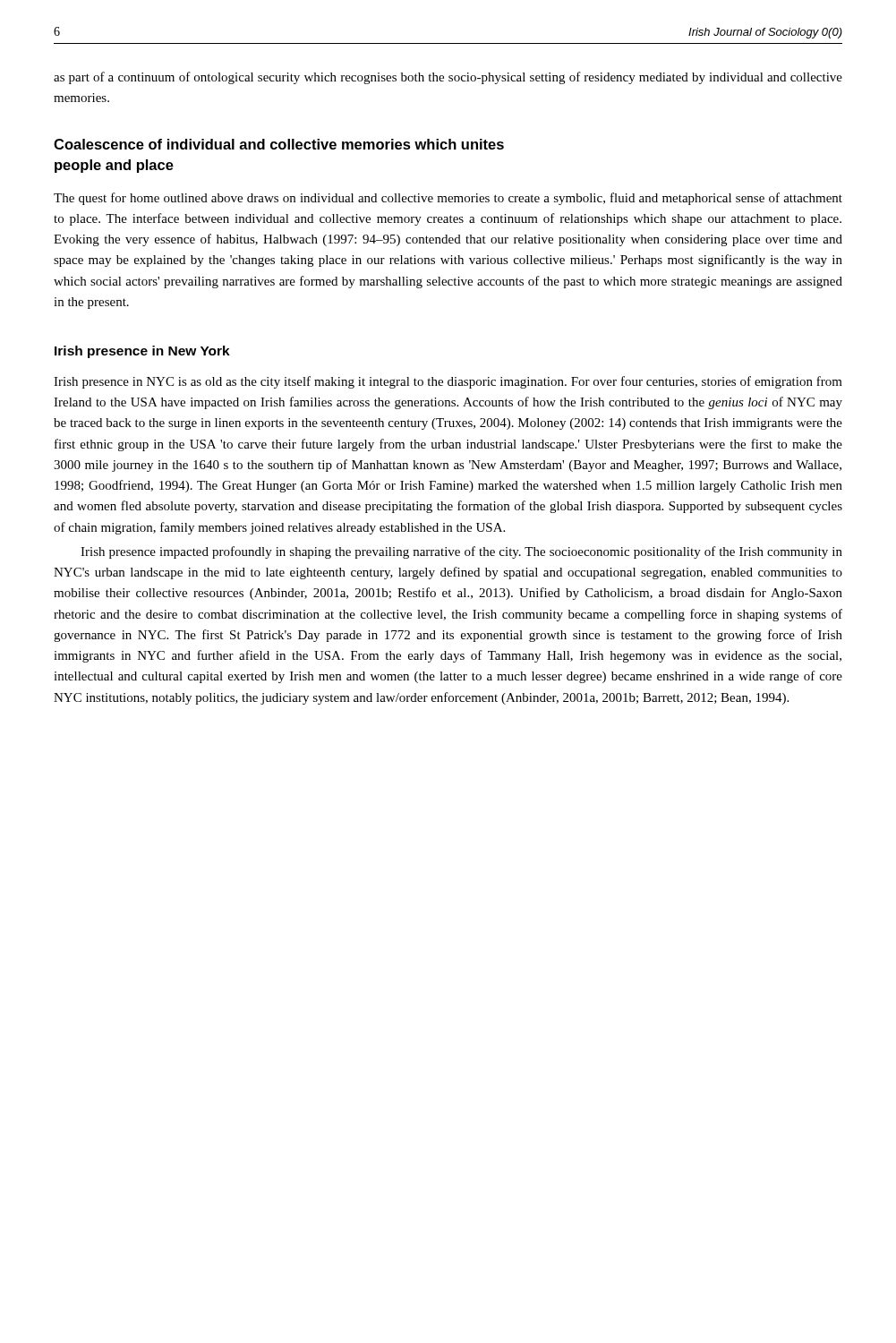896x1343 pixels.
Task: Locate the block of text that opens with "The quest for home outlined above"
Action: pos(448,250)
